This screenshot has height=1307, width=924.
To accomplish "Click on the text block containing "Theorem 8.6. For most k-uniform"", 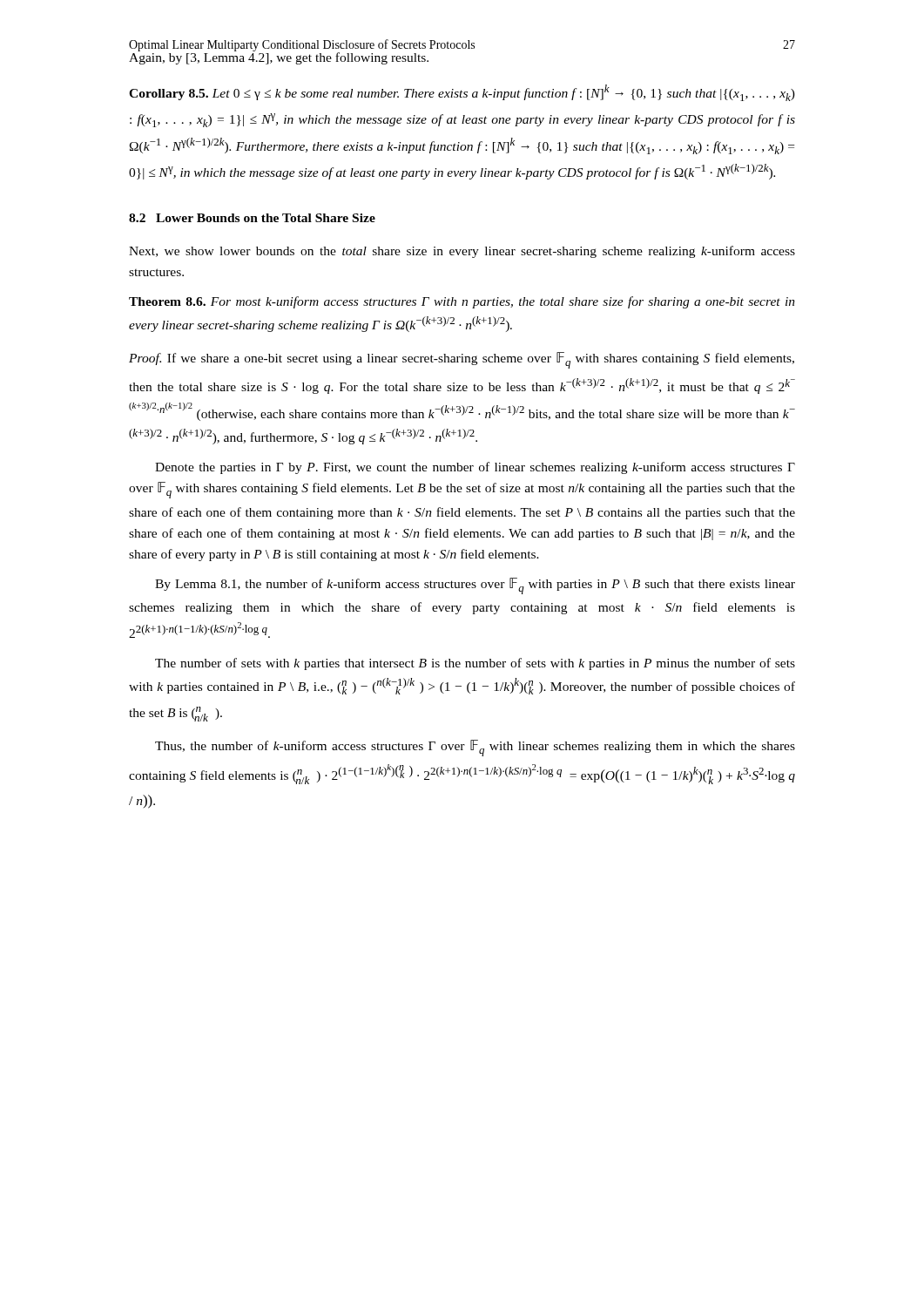I will [x=462, y=313].
